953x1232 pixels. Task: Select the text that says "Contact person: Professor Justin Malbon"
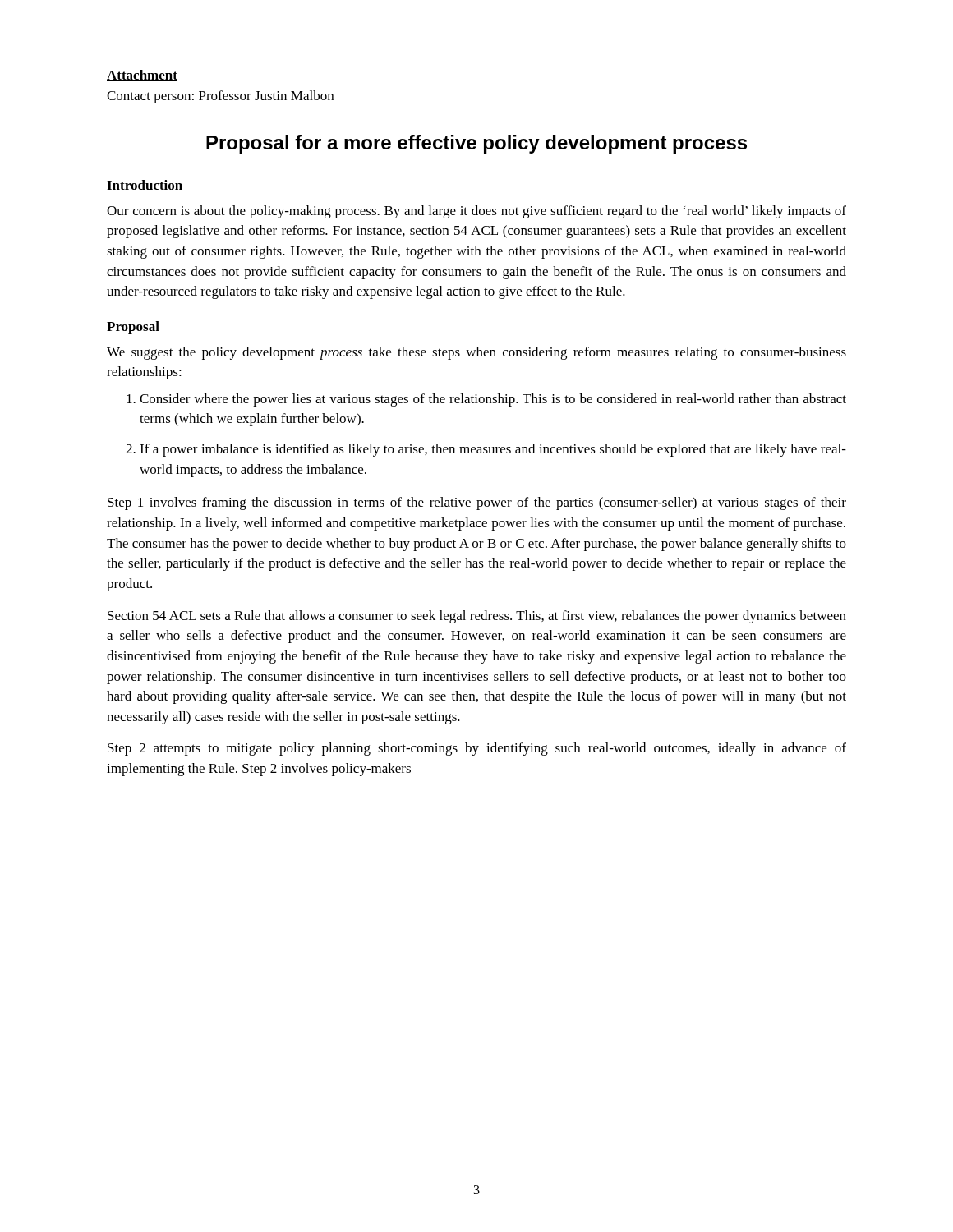coord(220,95)
